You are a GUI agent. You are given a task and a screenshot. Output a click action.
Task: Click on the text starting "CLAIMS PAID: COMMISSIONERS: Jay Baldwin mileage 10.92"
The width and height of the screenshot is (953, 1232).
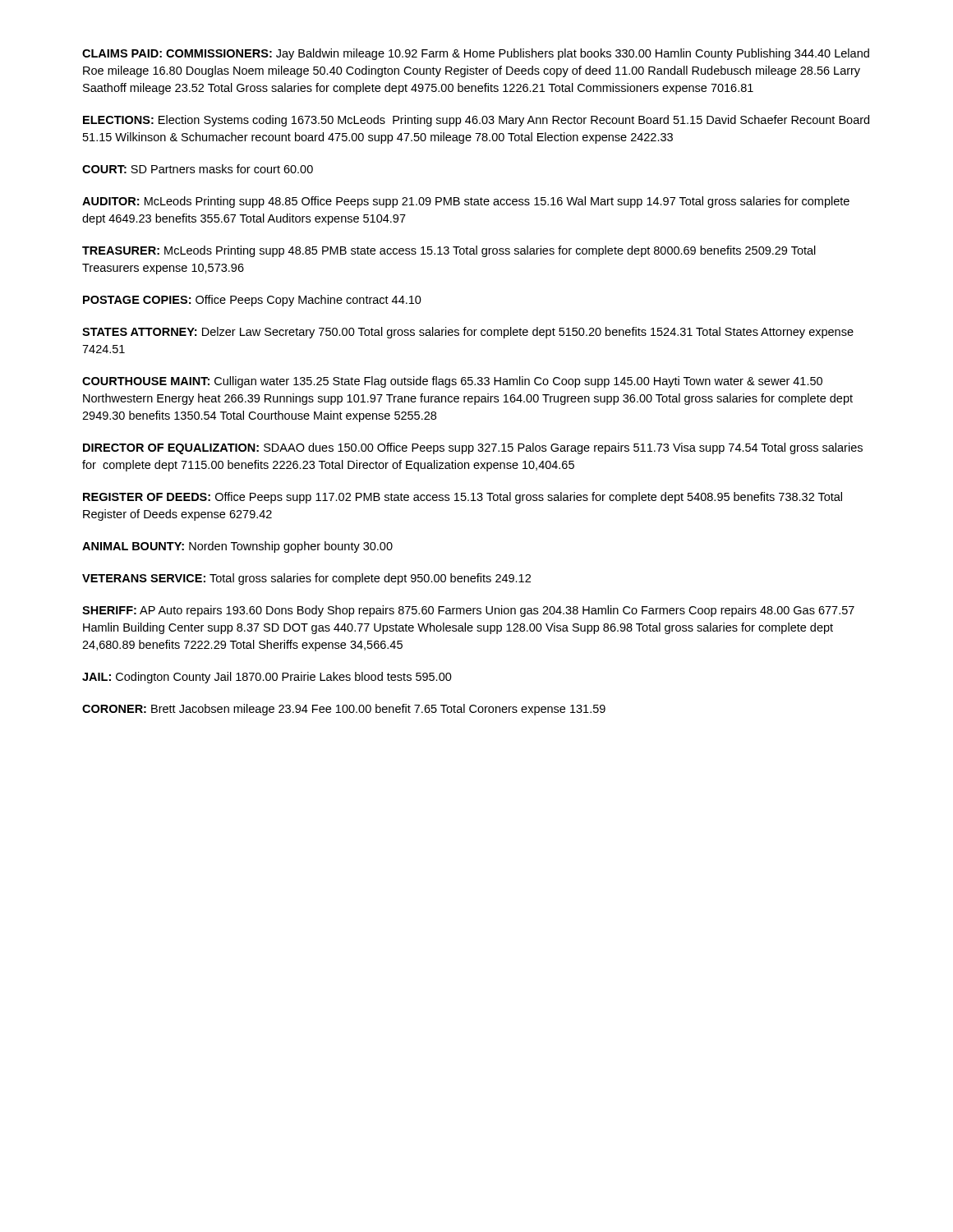click(x=476, y=71)
